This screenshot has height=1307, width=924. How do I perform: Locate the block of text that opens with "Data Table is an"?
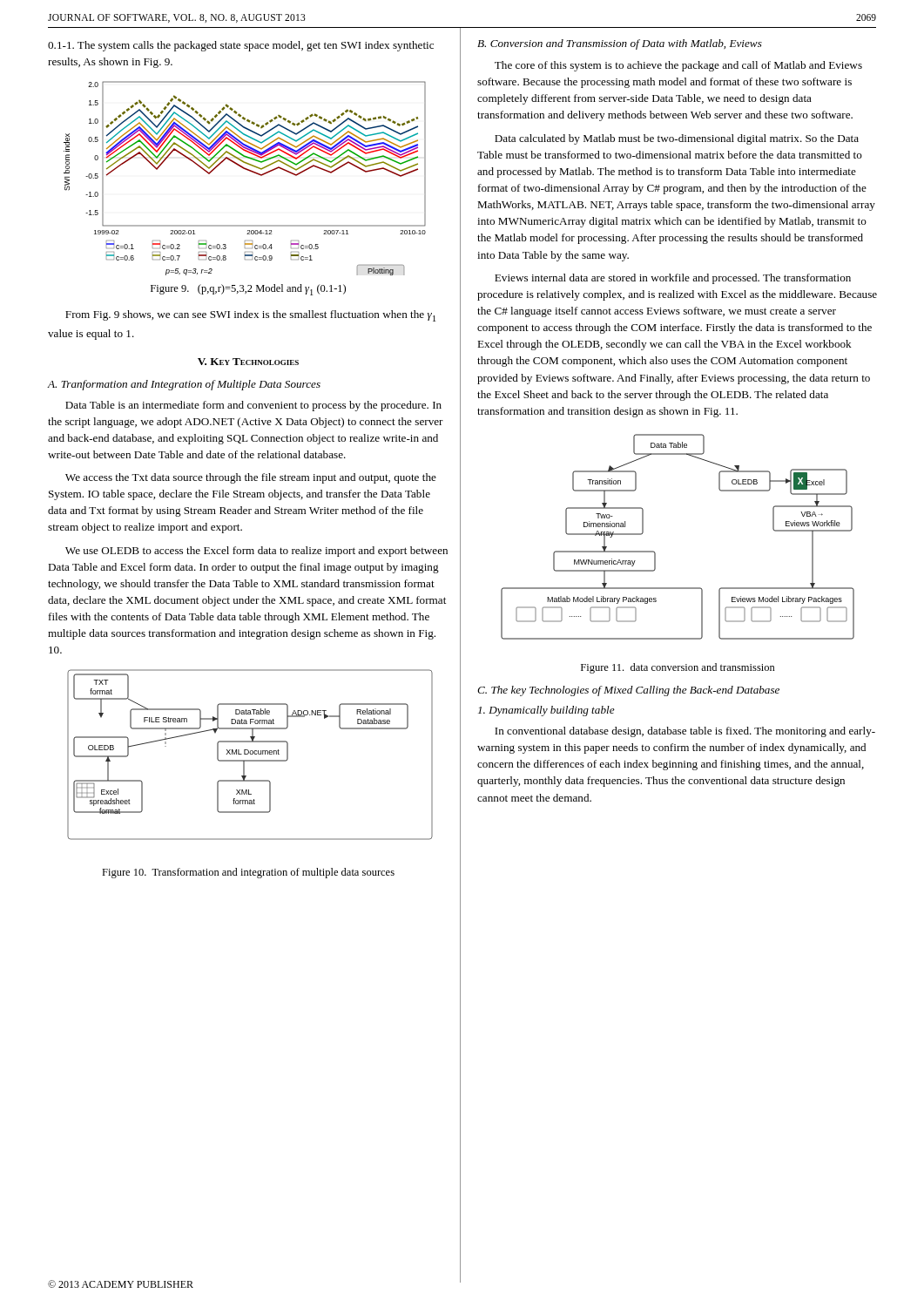click(x=245, y=429)
